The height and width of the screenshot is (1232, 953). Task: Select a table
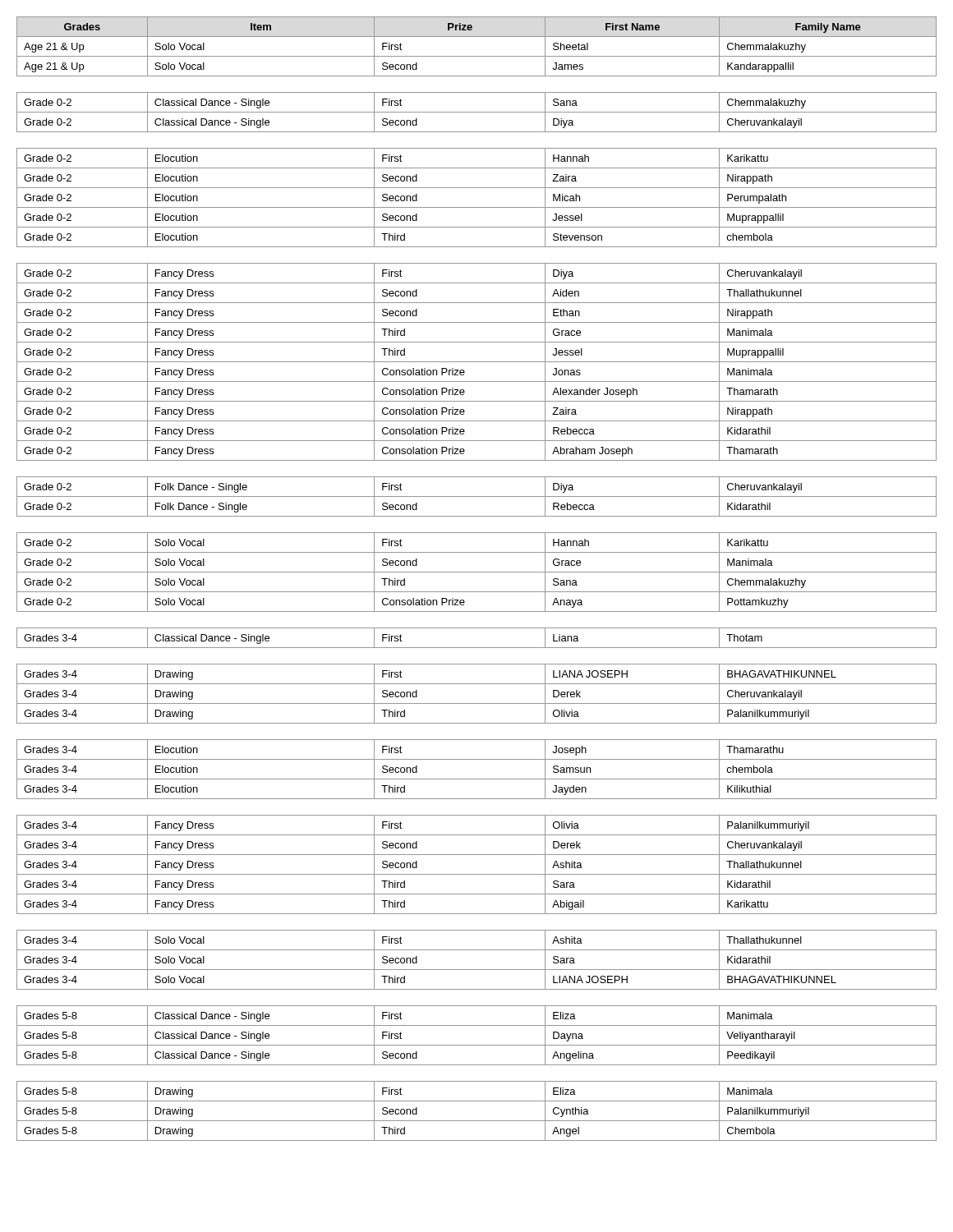pos(476,579)
